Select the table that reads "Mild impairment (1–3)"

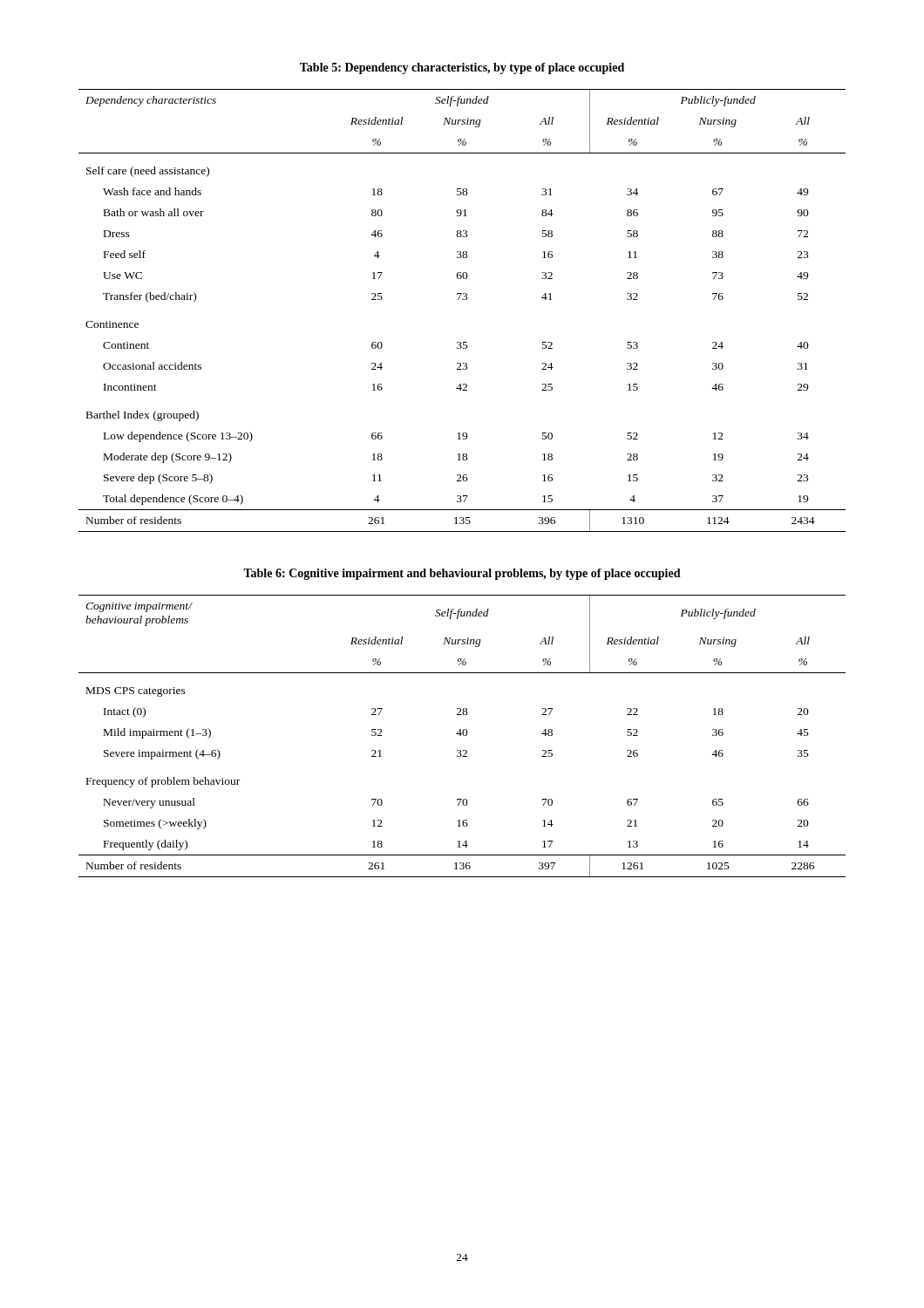coord(462,736)
